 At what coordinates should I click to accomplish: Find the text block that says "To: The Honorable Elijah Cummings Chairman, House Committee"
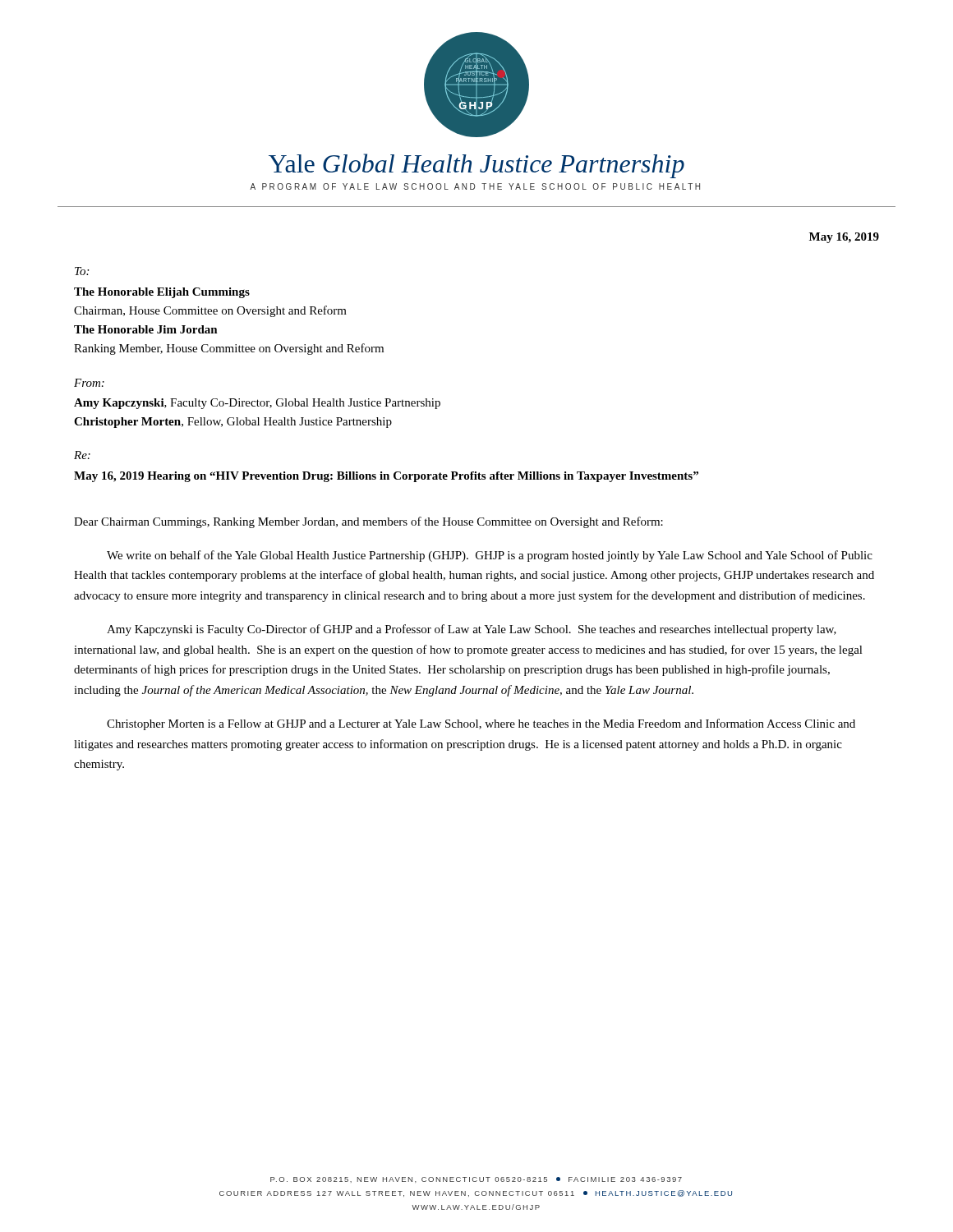(x=82, y=271)
